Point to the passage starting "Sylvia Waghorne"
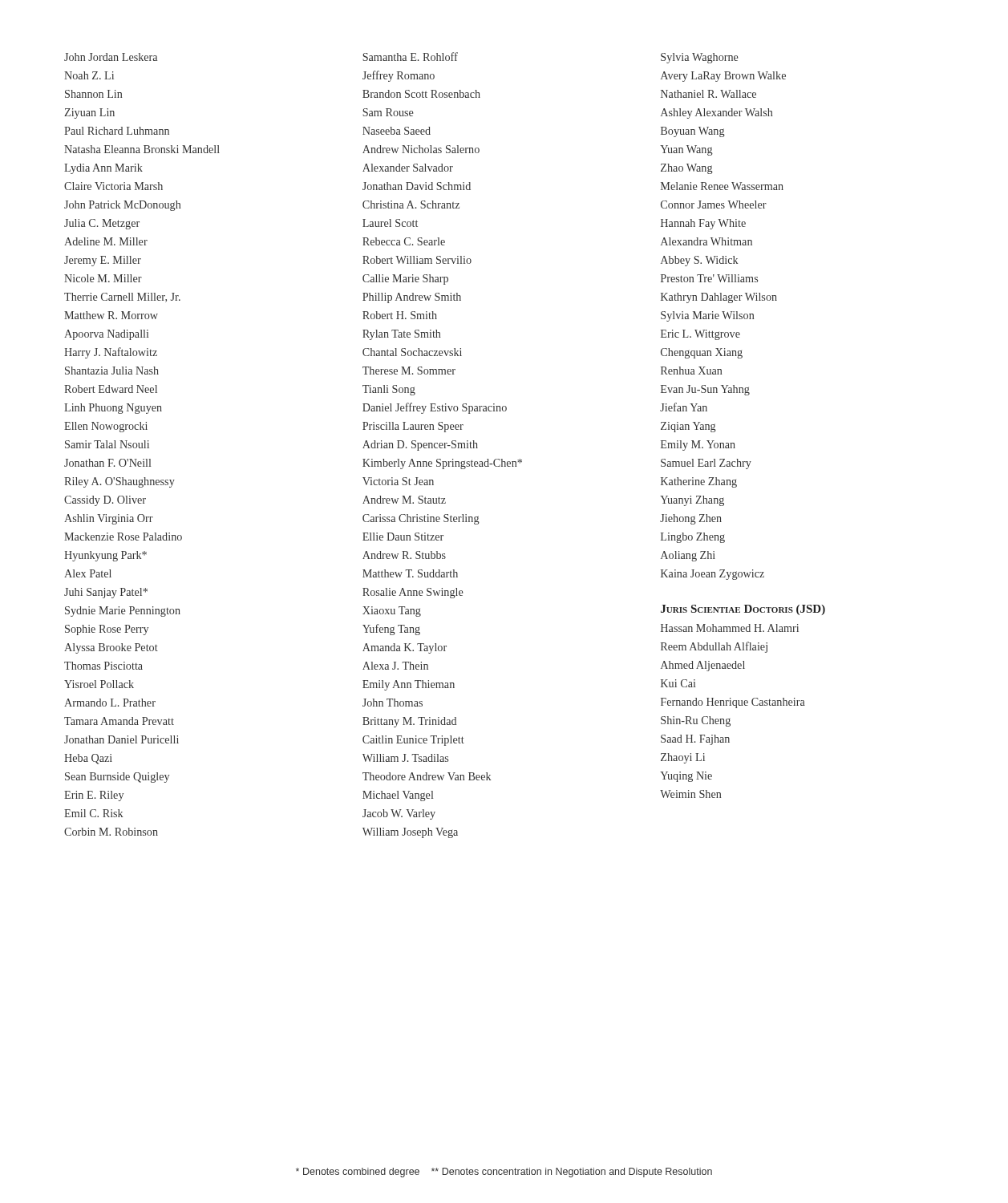 pyautogui.click(x=699, y=57)
